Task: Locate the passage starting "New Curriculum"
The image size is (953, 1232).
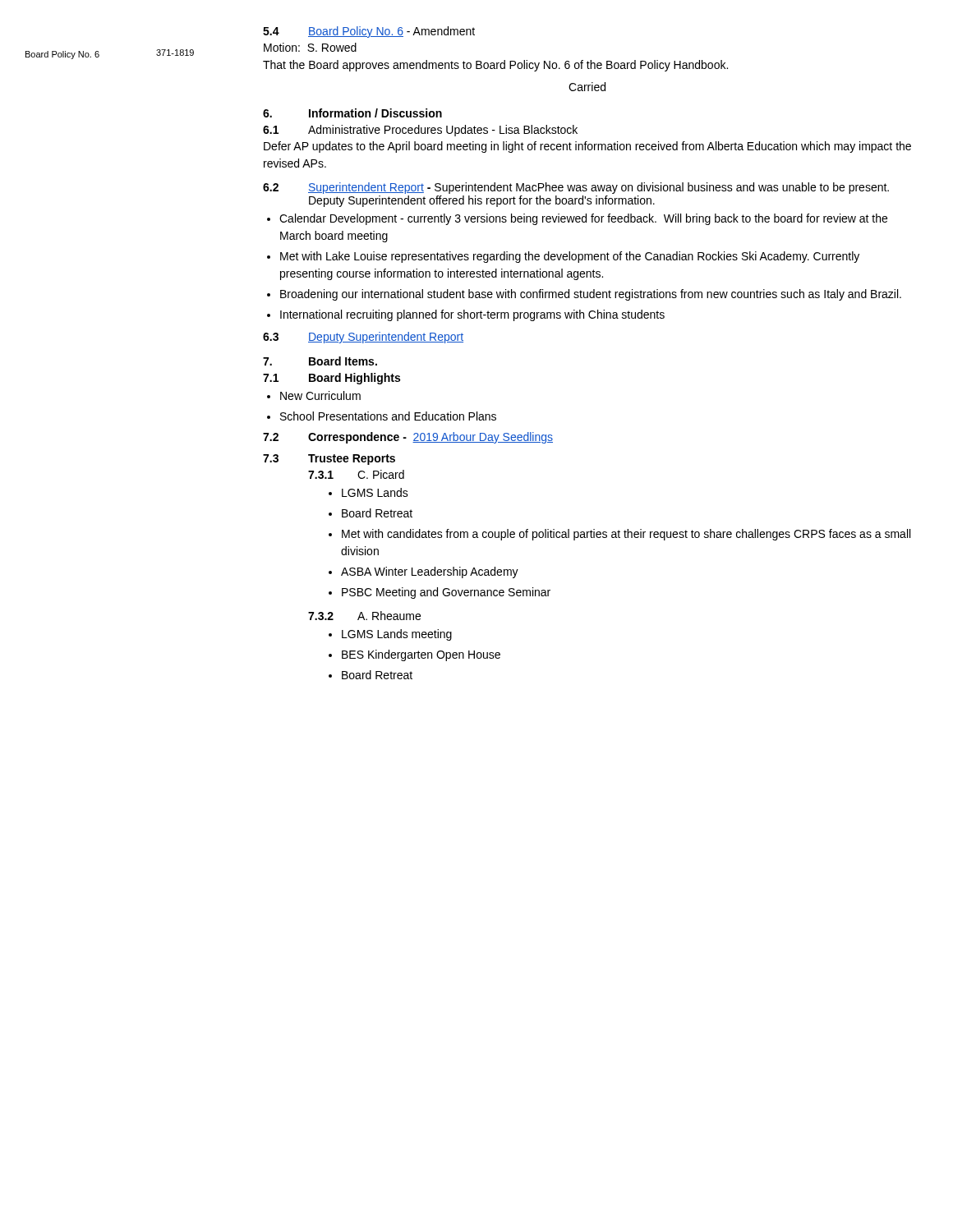Action: [320, 395]
